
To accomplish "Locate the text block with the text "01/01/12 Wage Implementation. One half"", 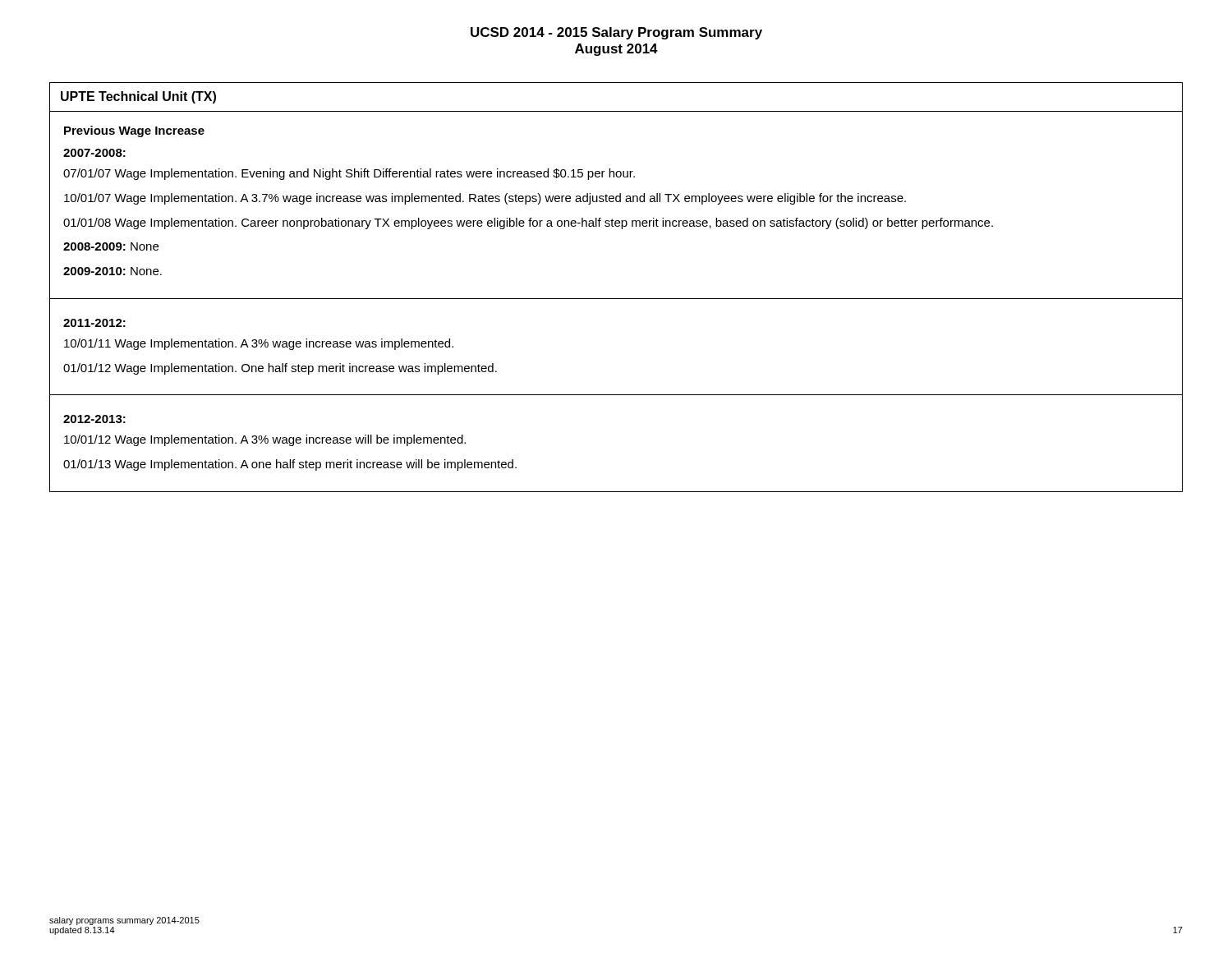I will point(280,367).
